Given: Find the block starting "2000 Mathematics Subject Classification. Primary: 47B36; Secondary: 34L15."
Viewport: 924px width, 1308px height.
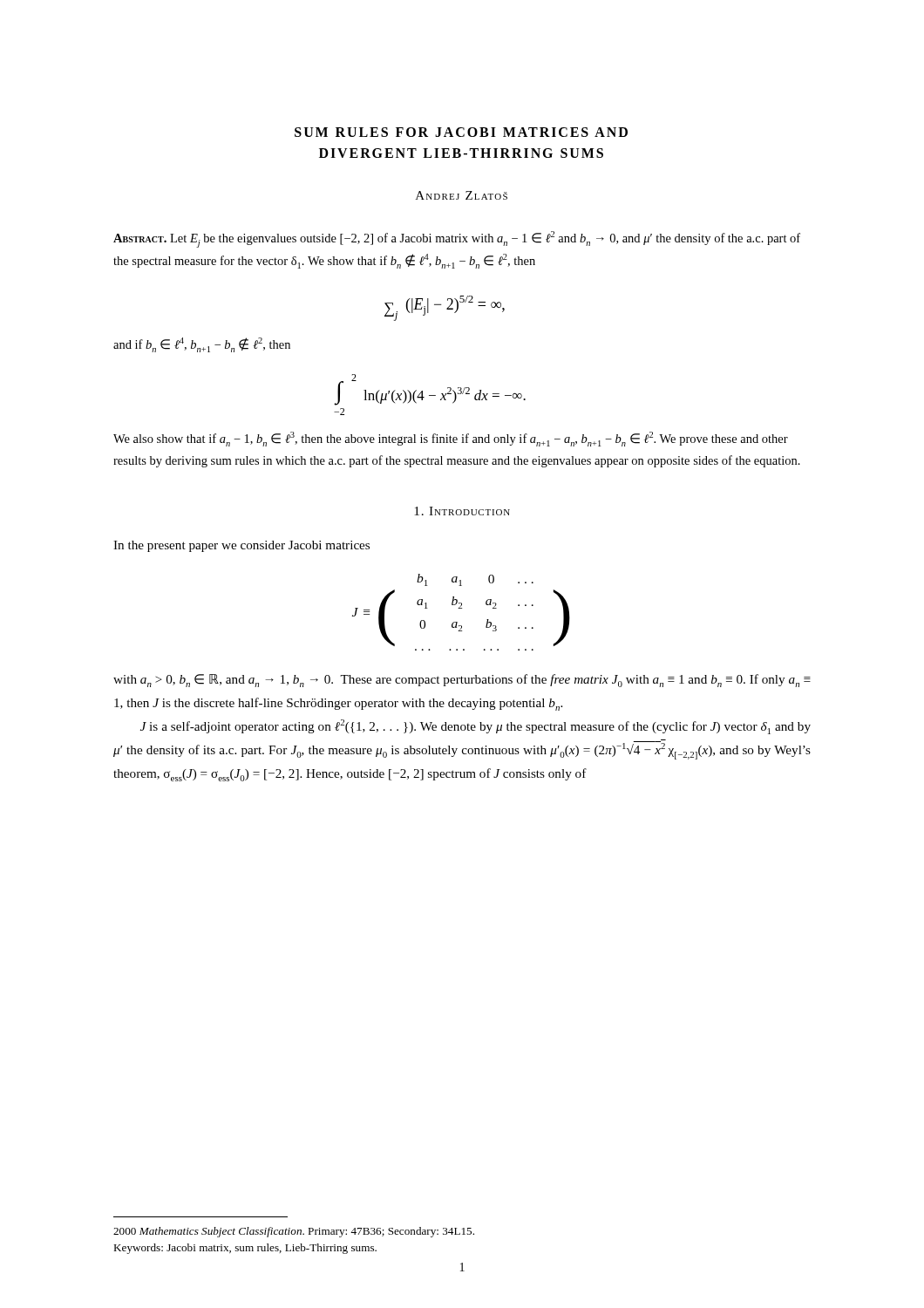Looking at the screenshot, I should tap(294, 1239).
